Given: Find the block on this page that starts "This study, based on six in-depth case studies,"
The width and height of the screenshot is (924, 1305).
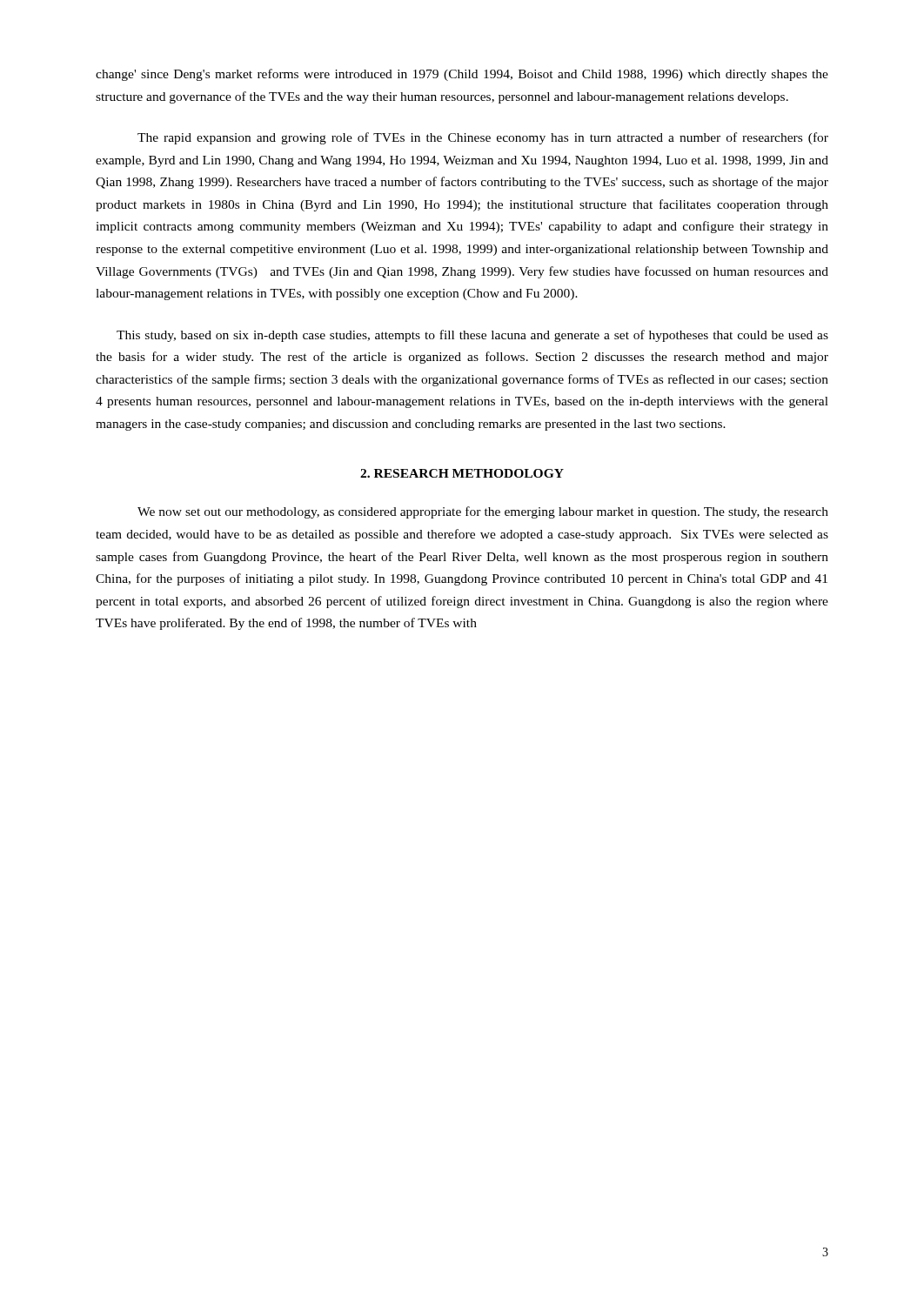Looking at the screenshot, I should tap(462, 379).
